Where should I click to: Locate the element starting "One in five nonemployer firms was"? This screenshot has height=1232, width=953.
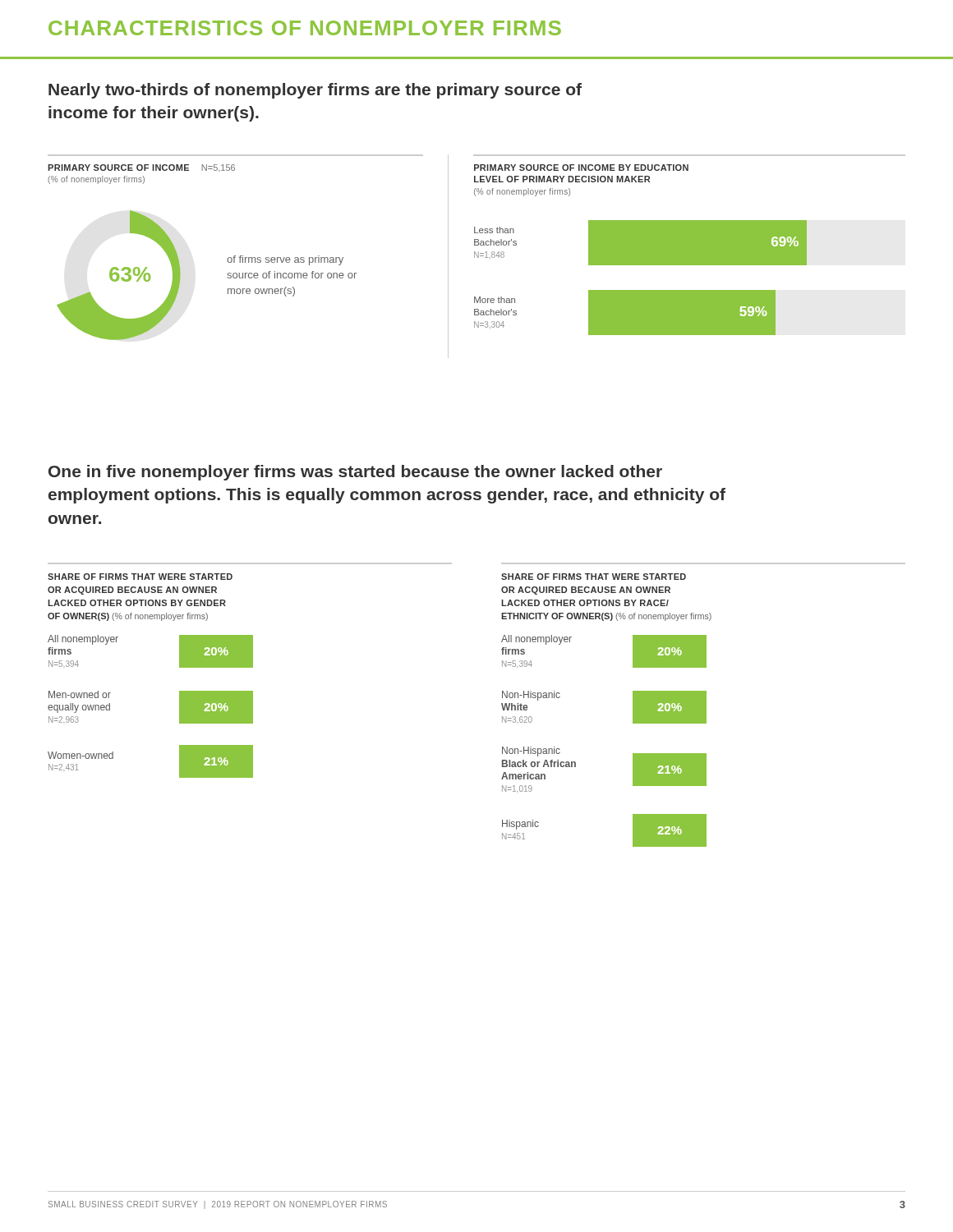pyautogui.click(x=387, y=494)
